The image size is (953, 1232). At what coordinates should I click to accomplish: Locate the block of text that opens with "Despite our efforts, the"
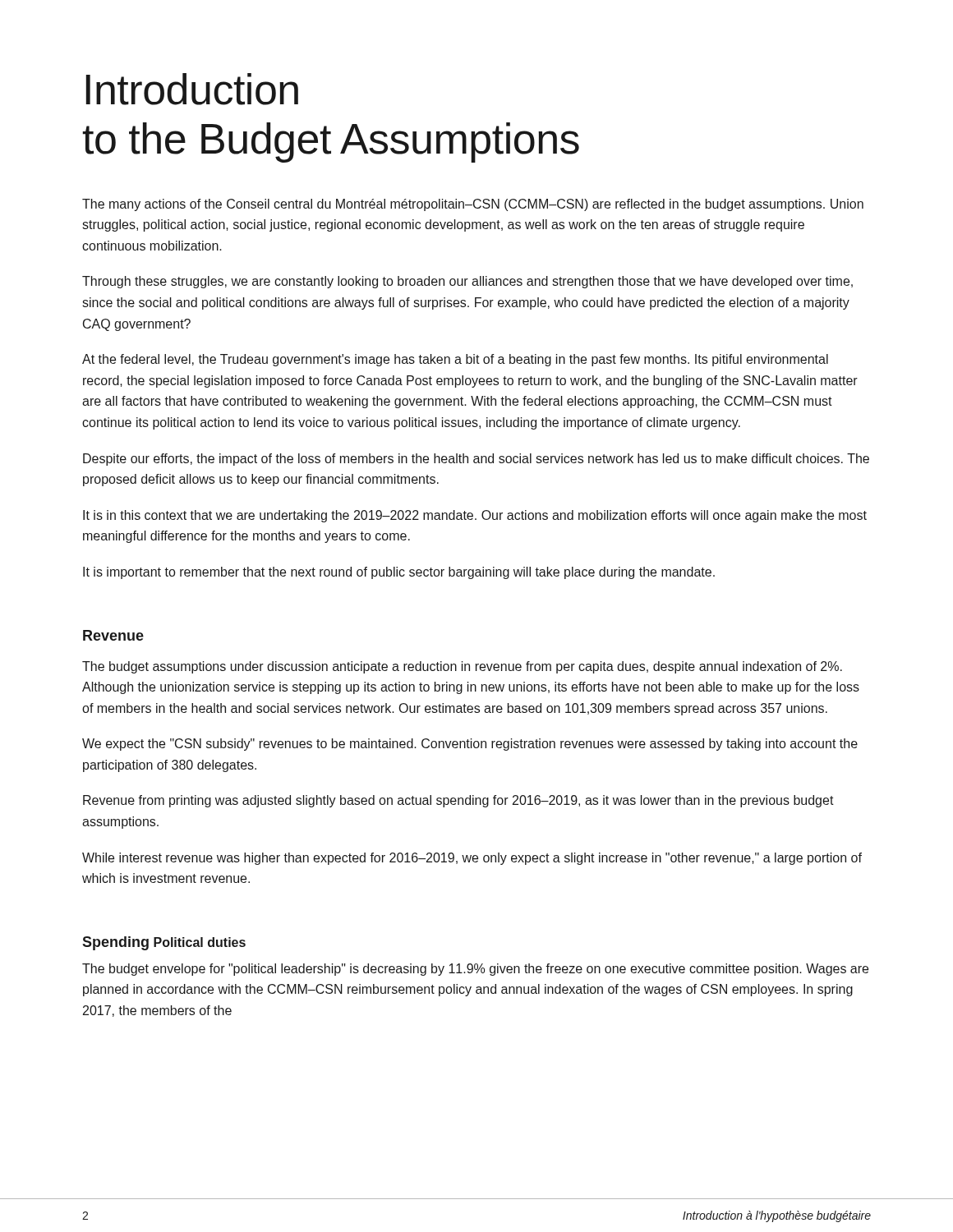coord(476,469)
